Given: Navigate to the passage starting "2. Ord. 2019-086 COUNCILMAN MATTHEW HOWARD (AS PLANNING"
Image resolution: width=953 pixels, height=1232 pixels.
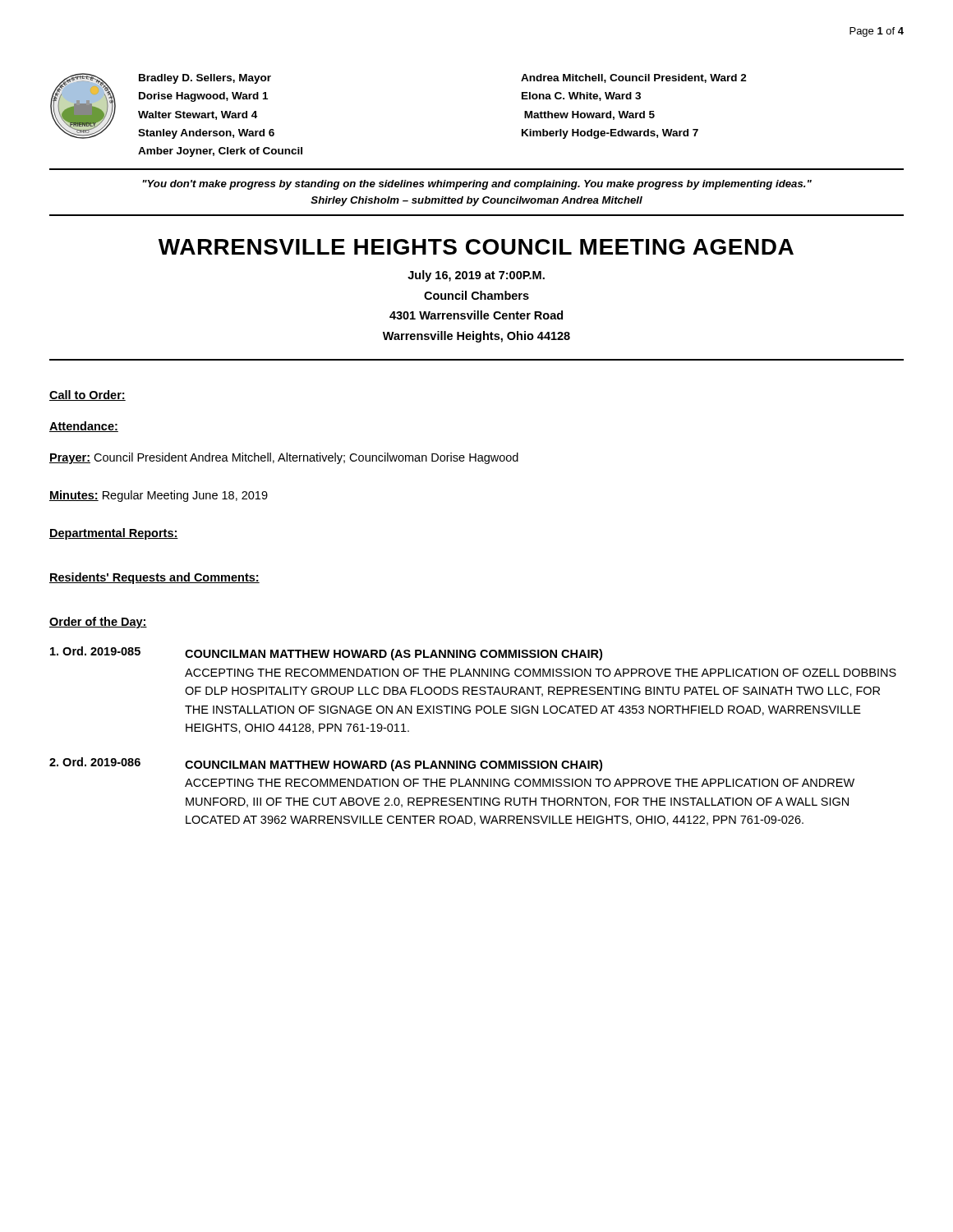Looking at the screenshot, I should [476, 792].
